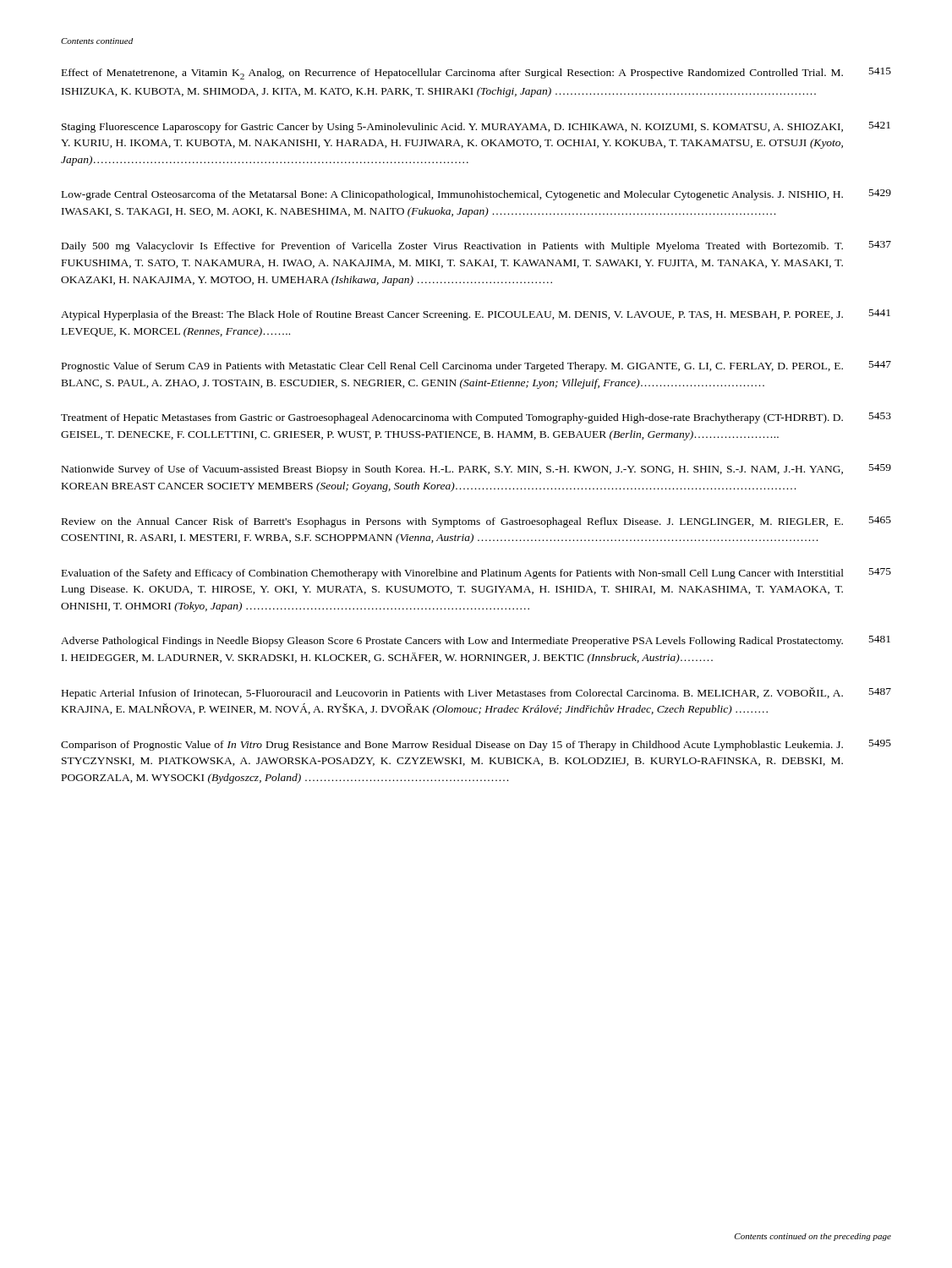Locate the block of text that opens with "Hepatic Arterial Infusion of Irinotecan, 5-Fluorouracil and Leucovorin"

point(476,701)
